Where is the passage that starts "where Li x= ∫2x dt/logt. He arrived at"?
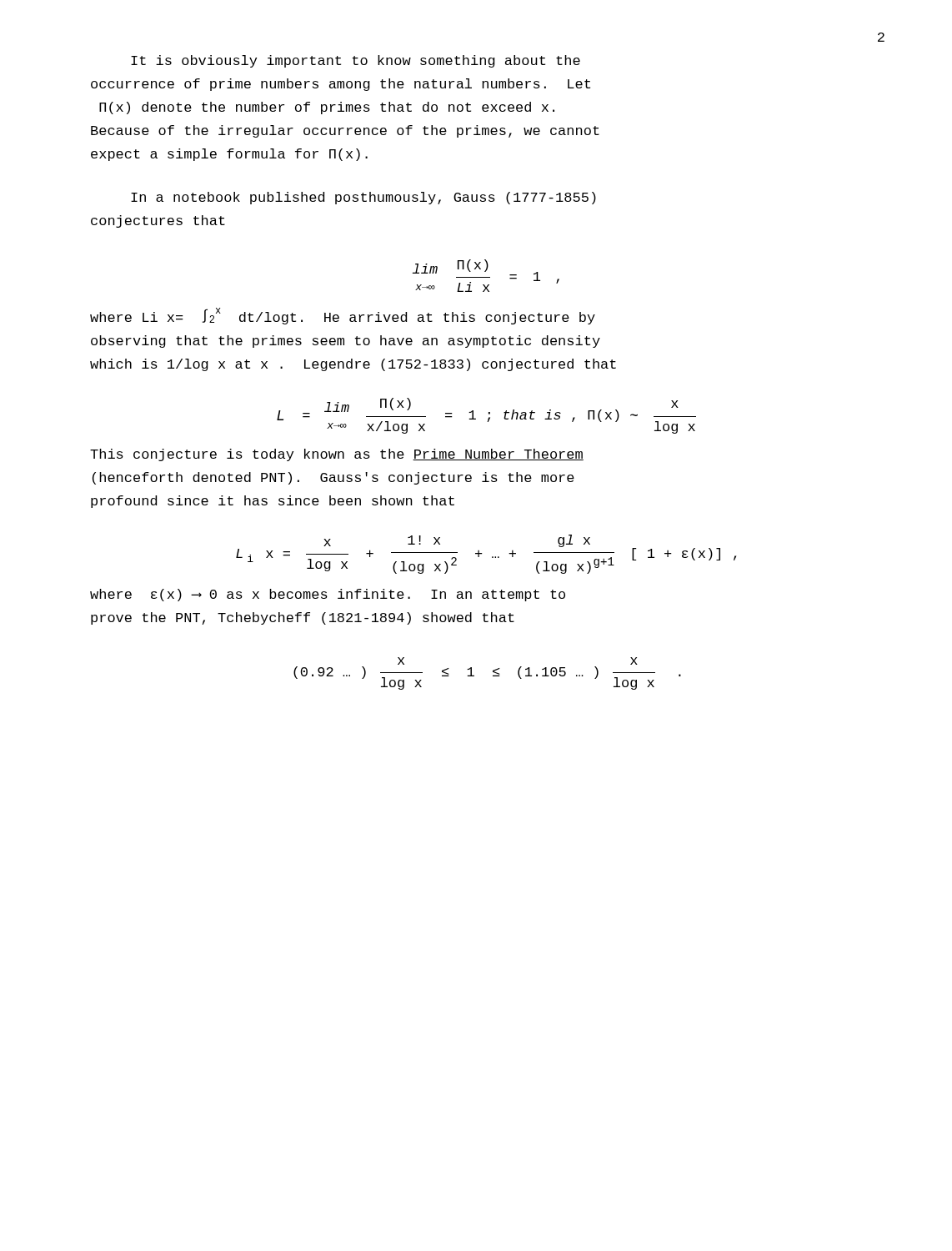The width and height of the screenshot is (952, 1251). (x=354, y=339)
